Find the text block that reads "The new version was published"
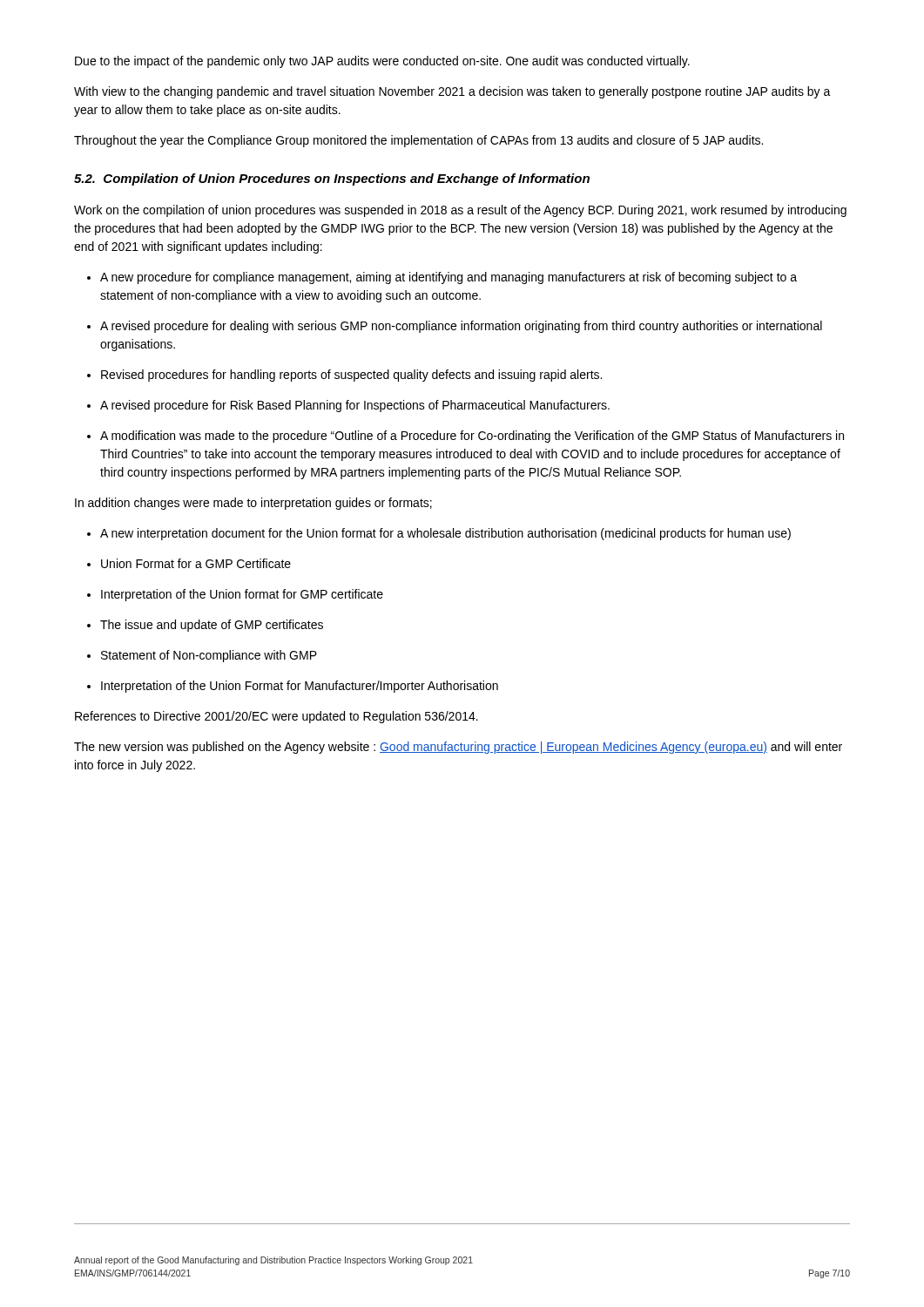Screen dimensions: 1307x924 click(462, 756)
